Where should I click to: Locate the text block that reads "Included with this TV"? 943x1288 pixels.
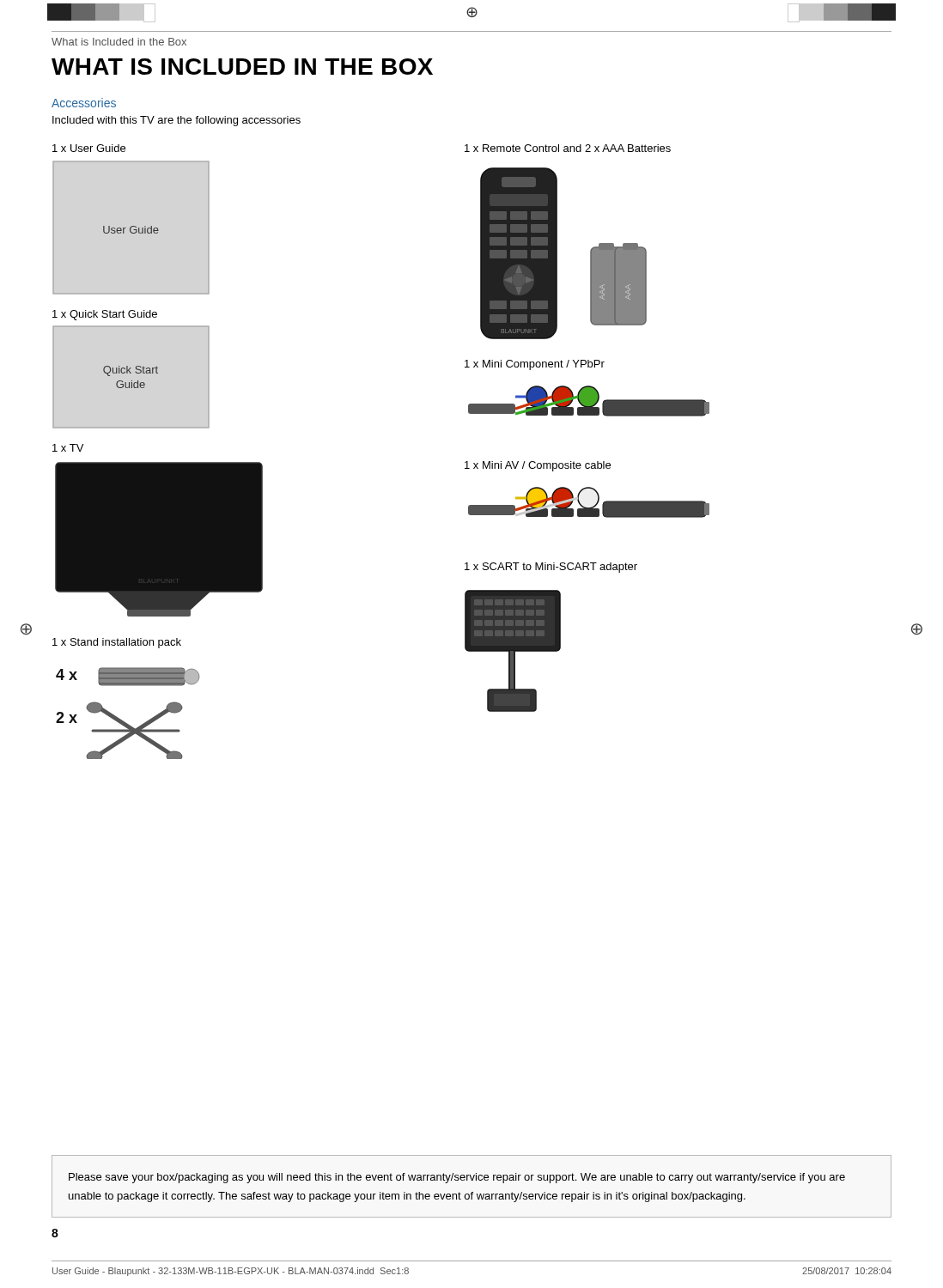[176, 120]
